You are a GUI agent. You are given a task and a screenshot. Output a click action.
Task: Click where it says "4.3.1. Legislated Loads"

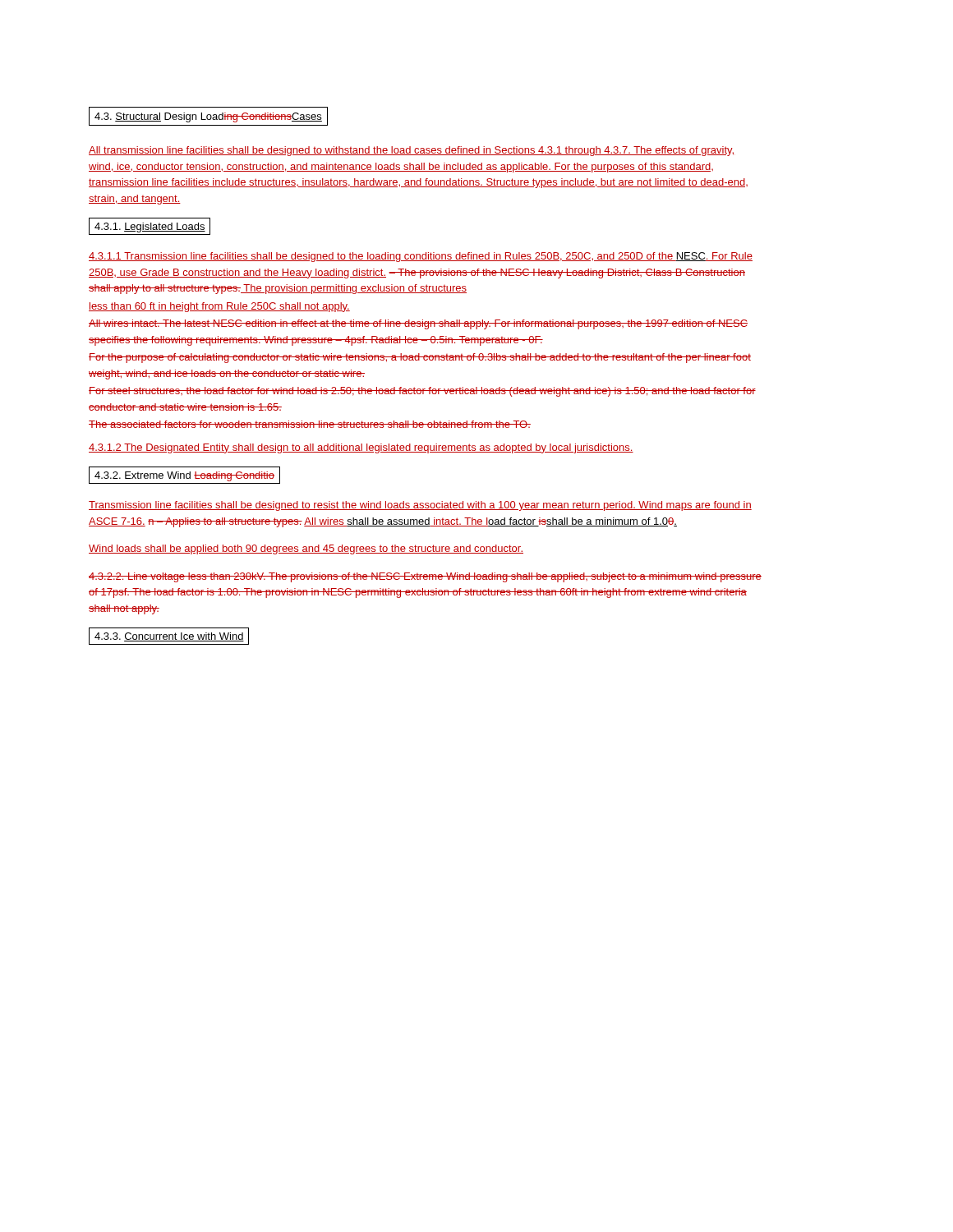click(150, 226)
